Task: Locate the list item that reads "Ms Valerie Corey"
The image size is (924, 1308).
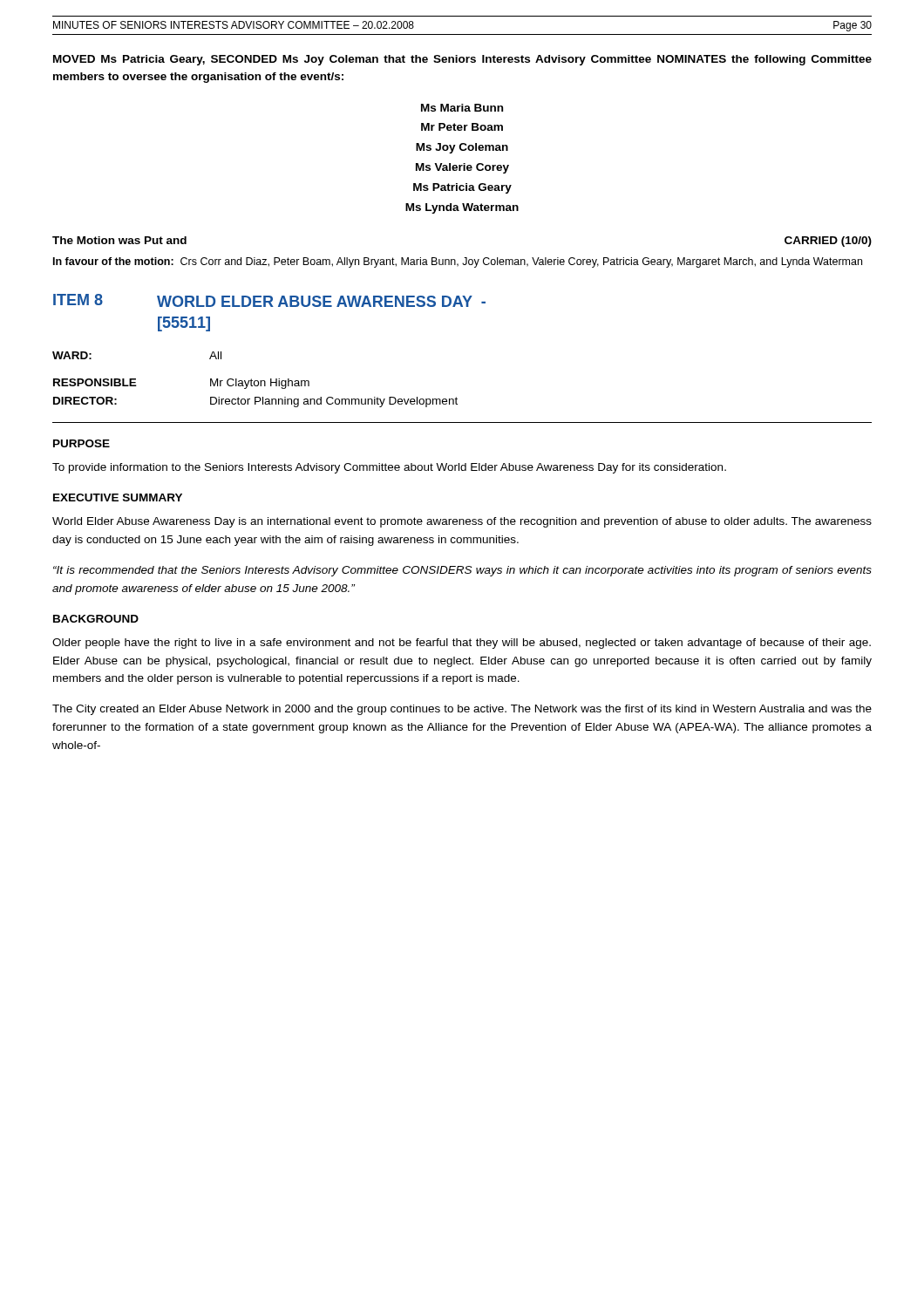Action: 462,167
